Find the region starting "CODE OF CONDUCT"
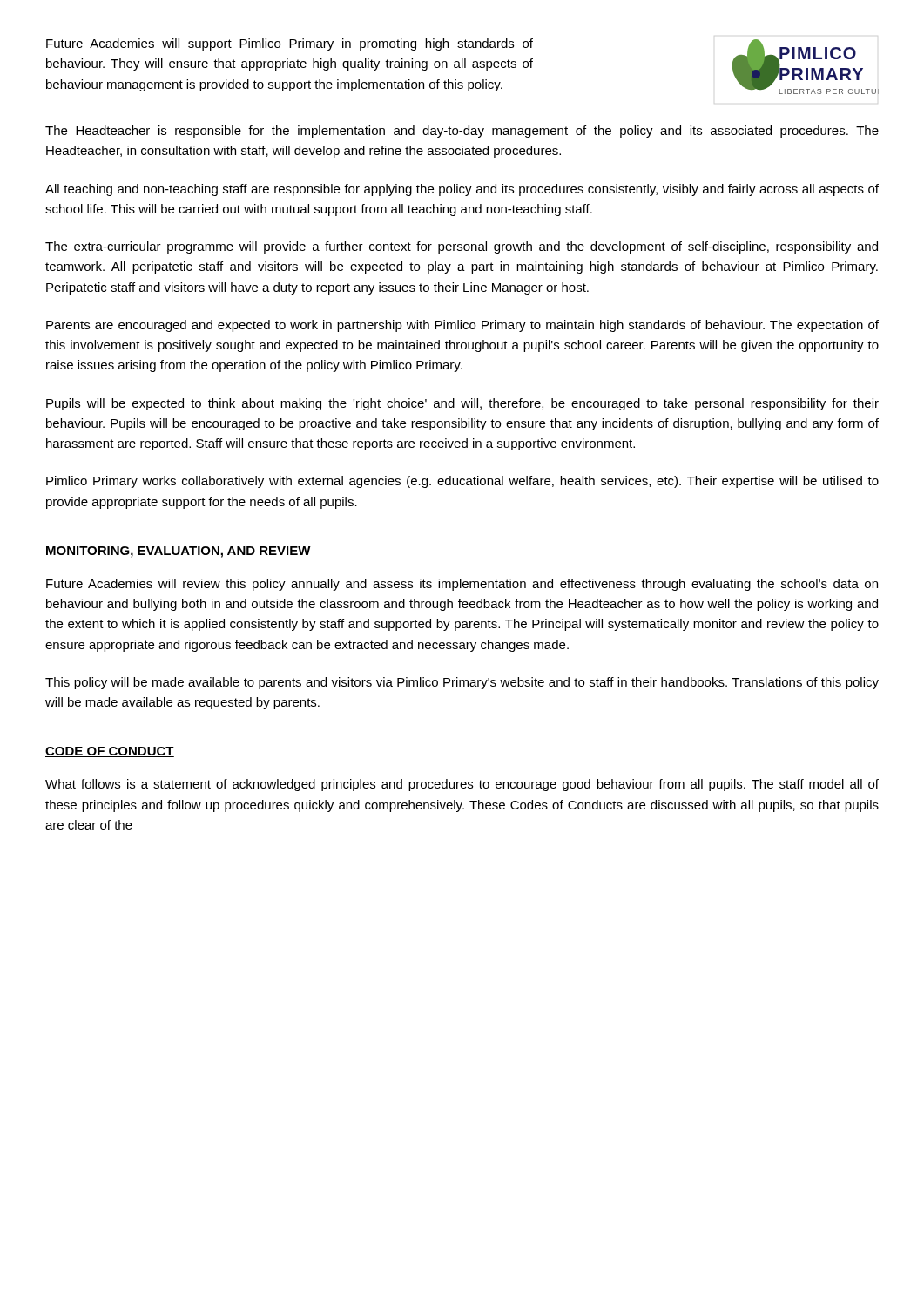The height and width of the screenshot is (1307, 924). pos(109,751)
